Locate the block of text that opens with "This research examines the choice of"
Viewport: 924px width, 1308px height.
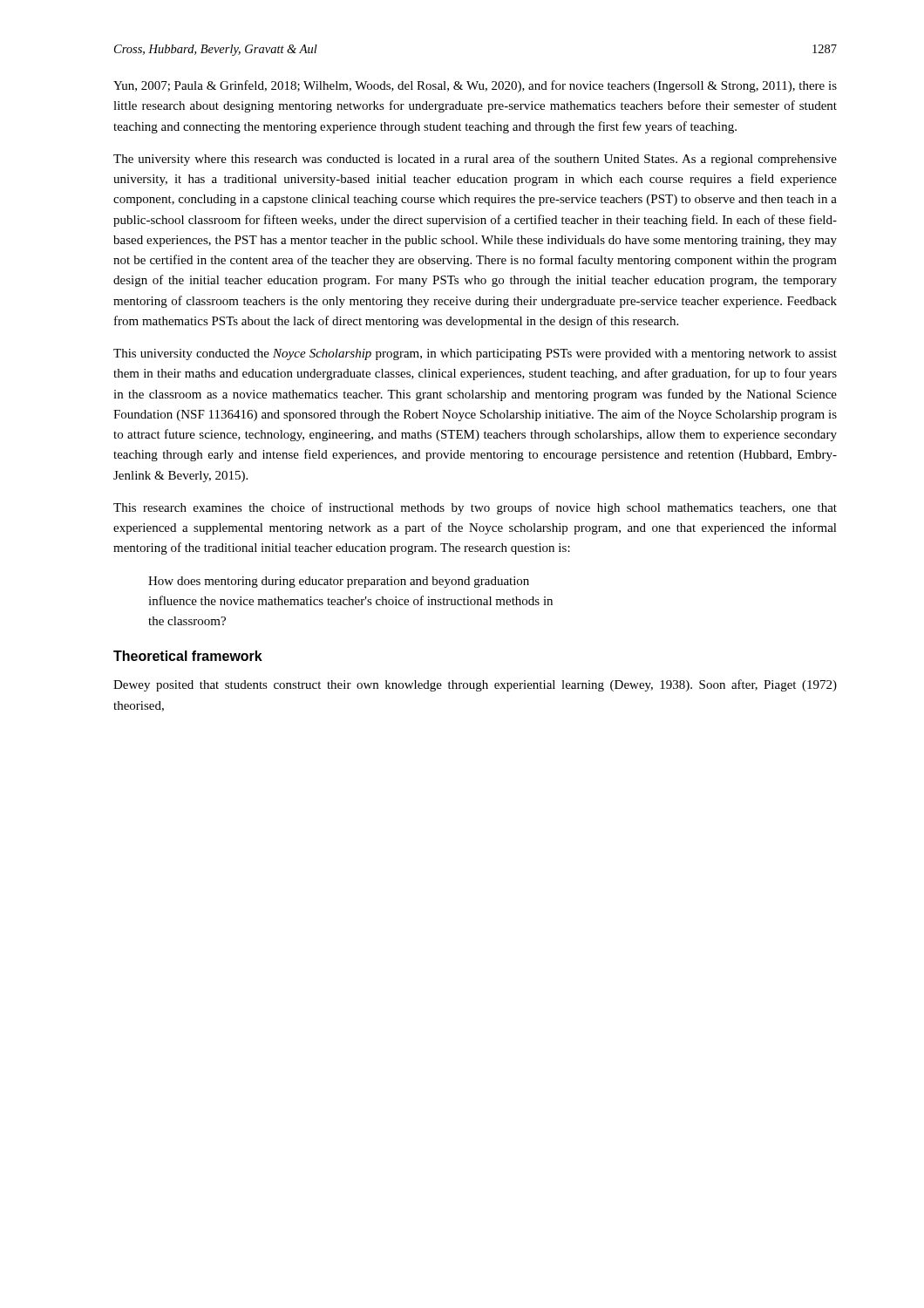(x=475, y=528)
